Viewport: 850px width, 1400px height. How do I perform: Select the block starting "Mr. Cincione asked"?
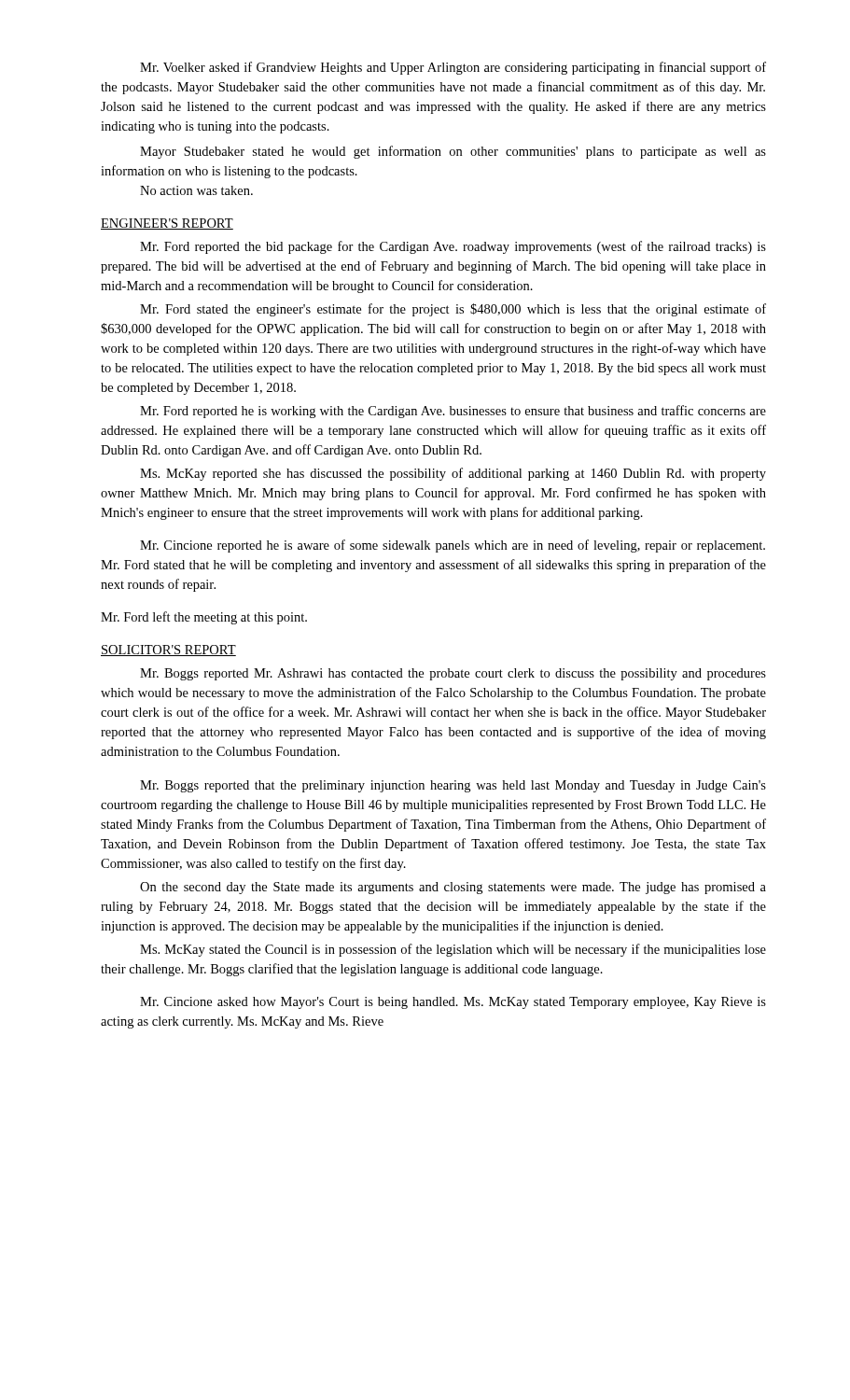point(433,1011)
